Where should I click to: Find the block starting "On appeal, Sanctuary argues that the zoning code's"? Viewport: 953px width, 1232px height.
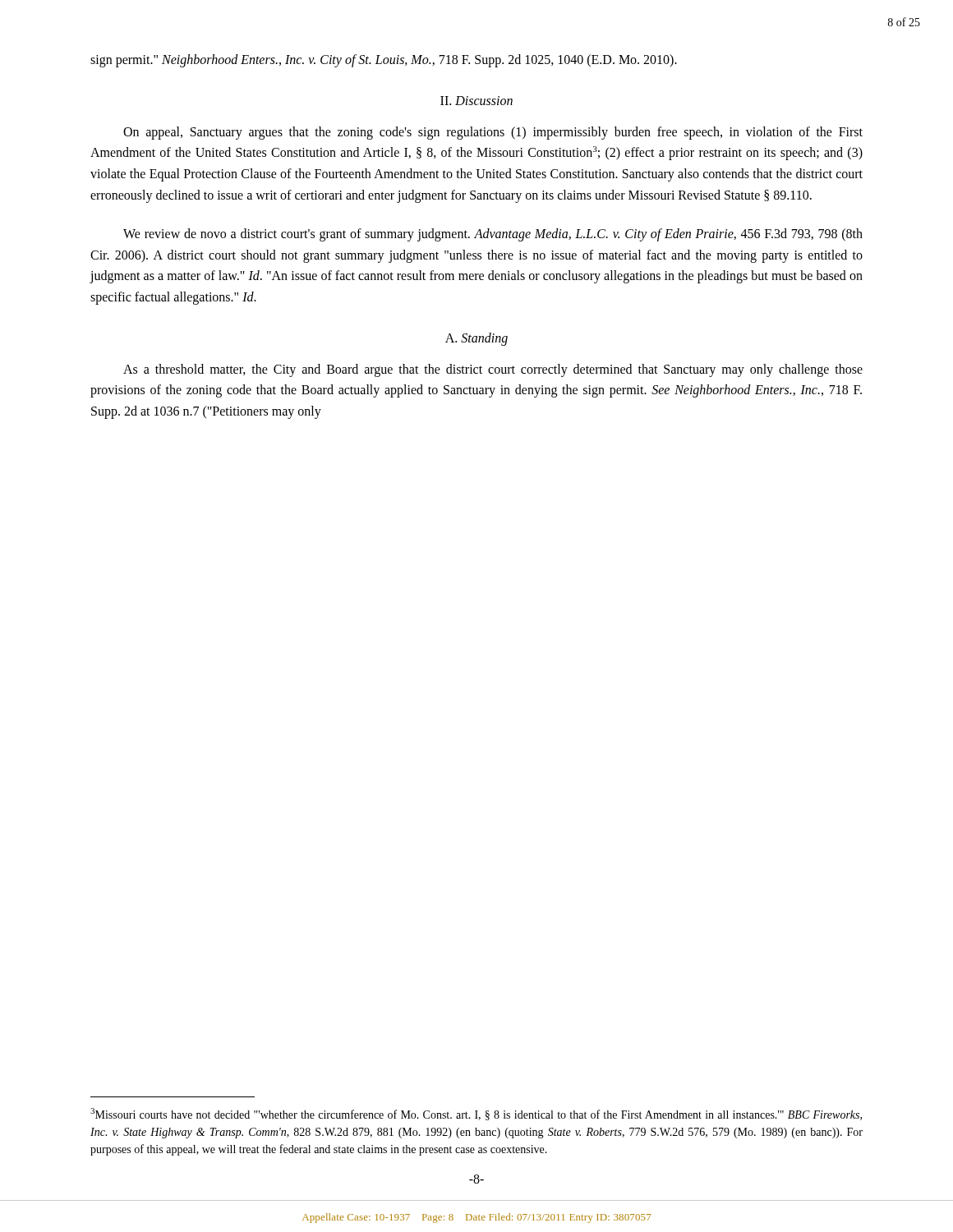(476, 163)
